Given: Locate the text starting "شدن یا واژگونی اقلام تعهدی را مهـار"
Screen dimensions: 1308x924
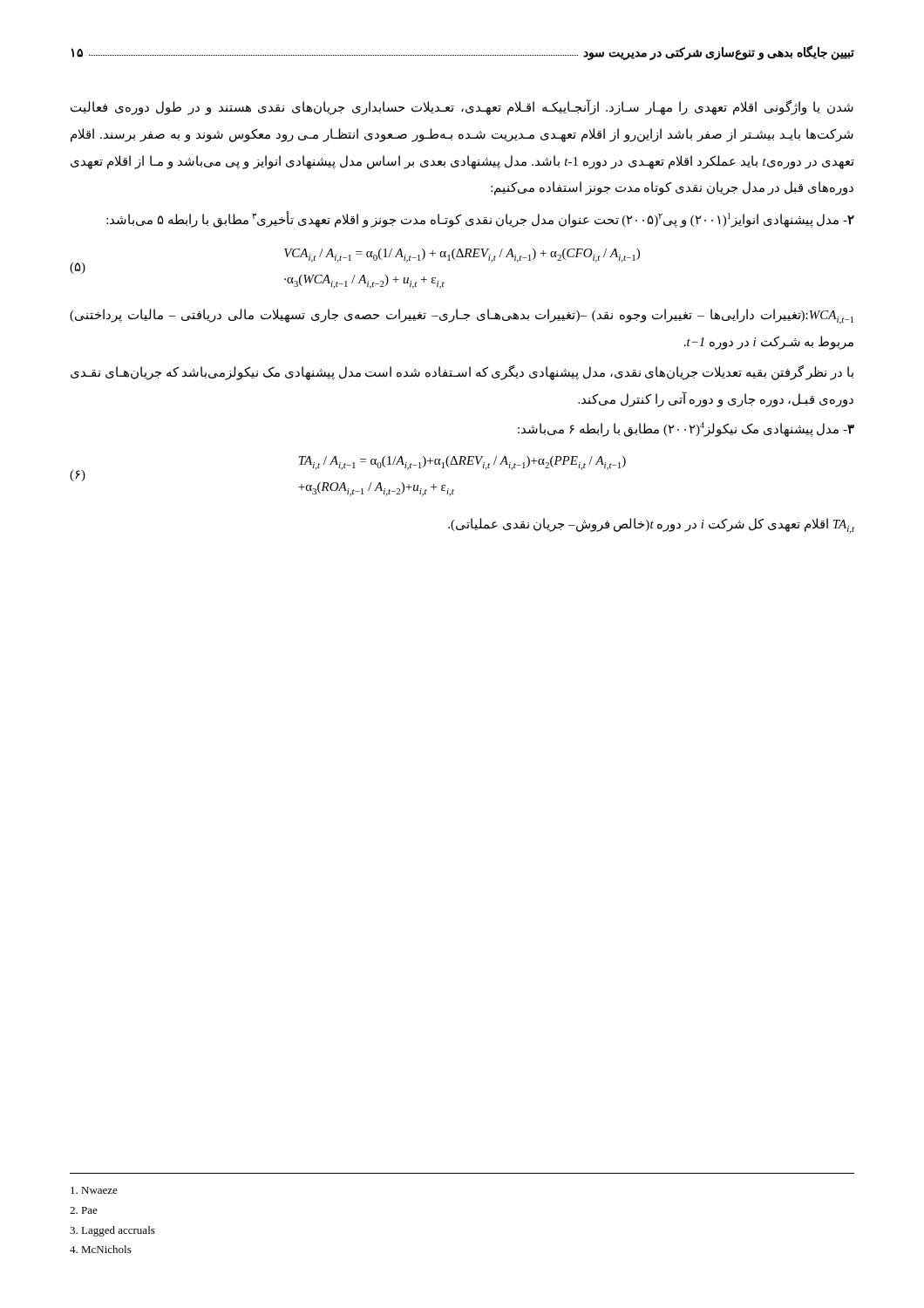Looking at the screenshot, I should (462, 147).
